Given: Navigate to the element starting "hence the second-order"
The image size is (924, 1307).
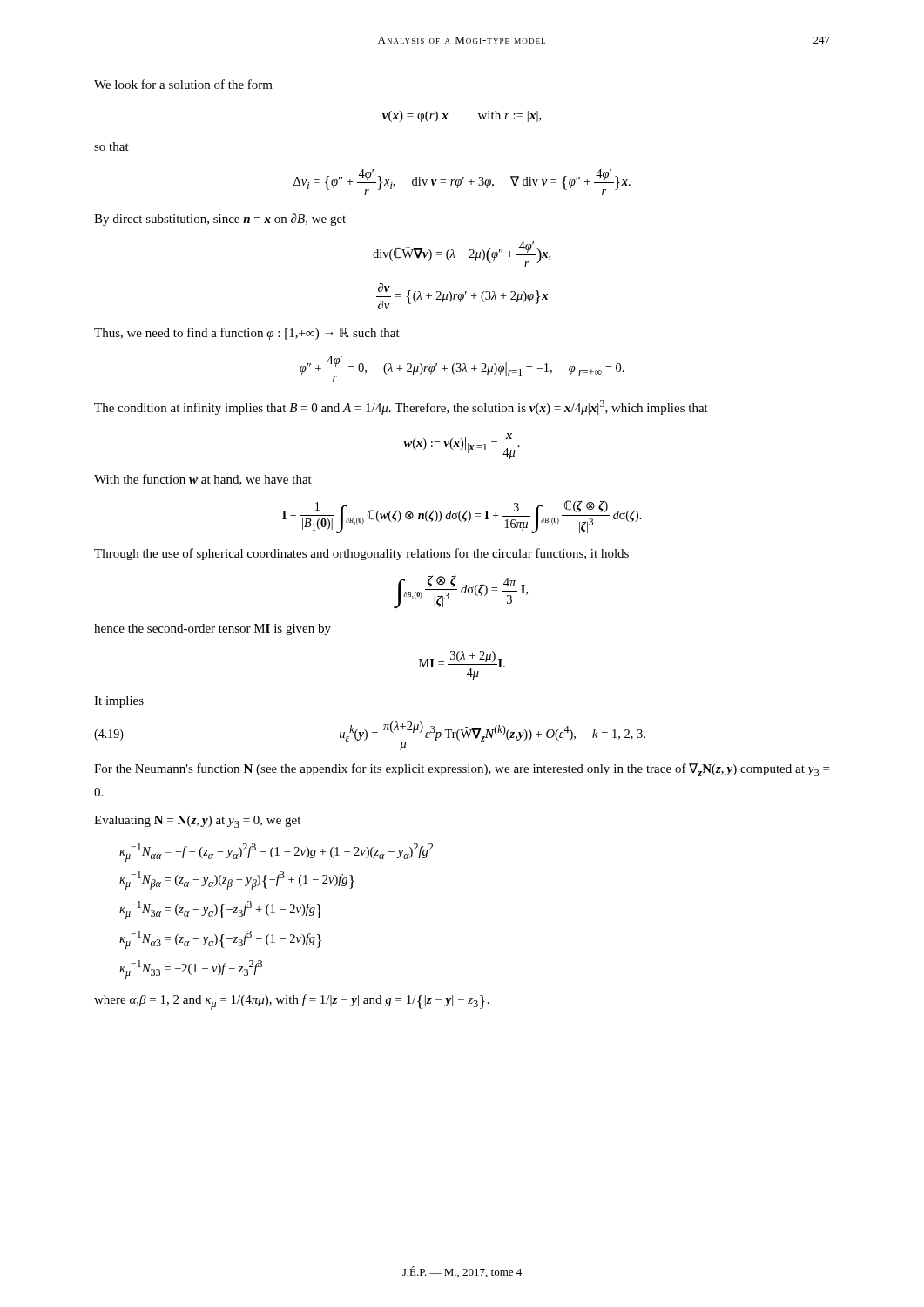Looking at the screenshot, I should 212,630.
